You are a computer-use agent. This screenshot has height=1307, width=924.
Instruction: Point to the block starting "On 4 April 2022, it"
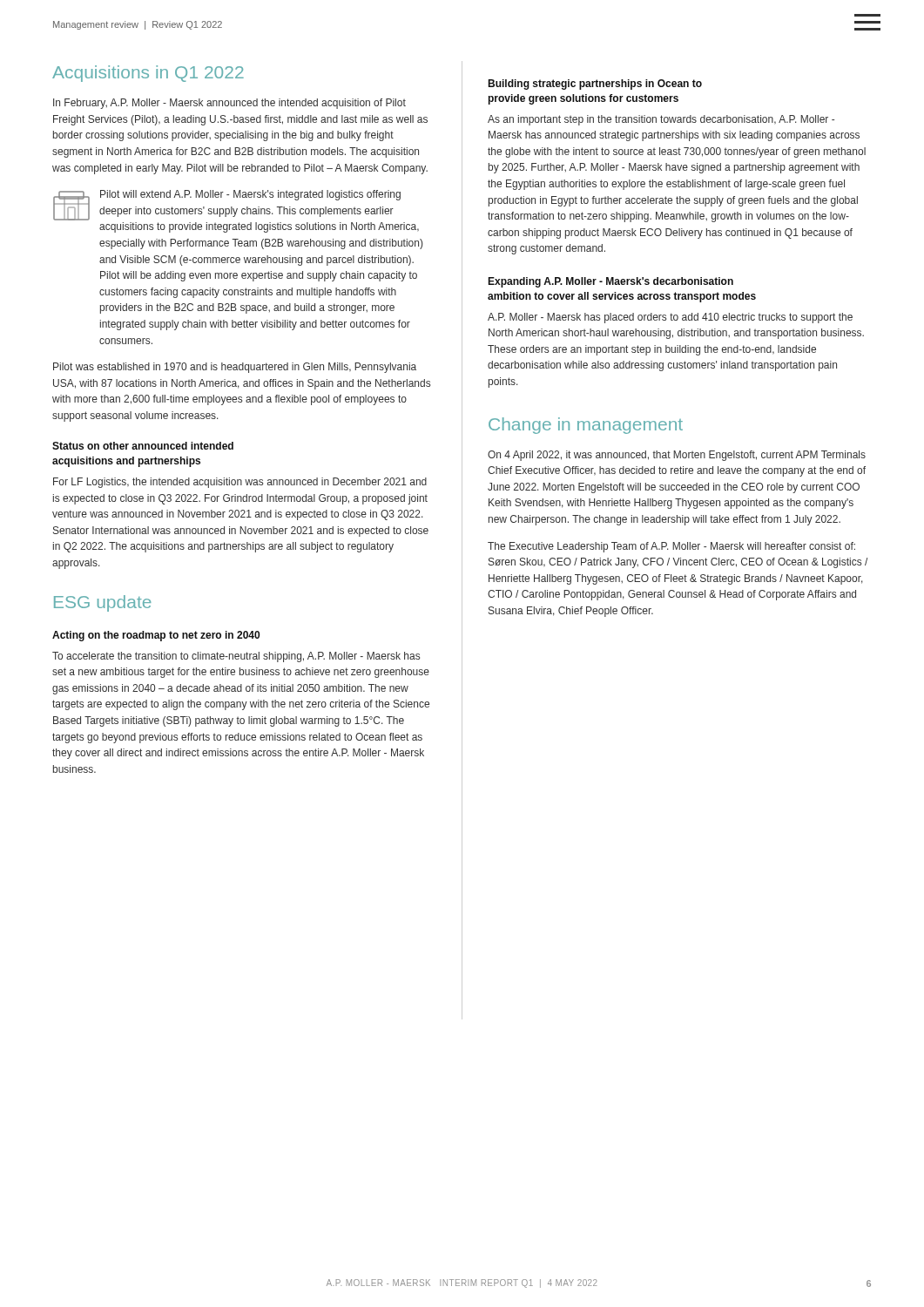click(677, 487)
